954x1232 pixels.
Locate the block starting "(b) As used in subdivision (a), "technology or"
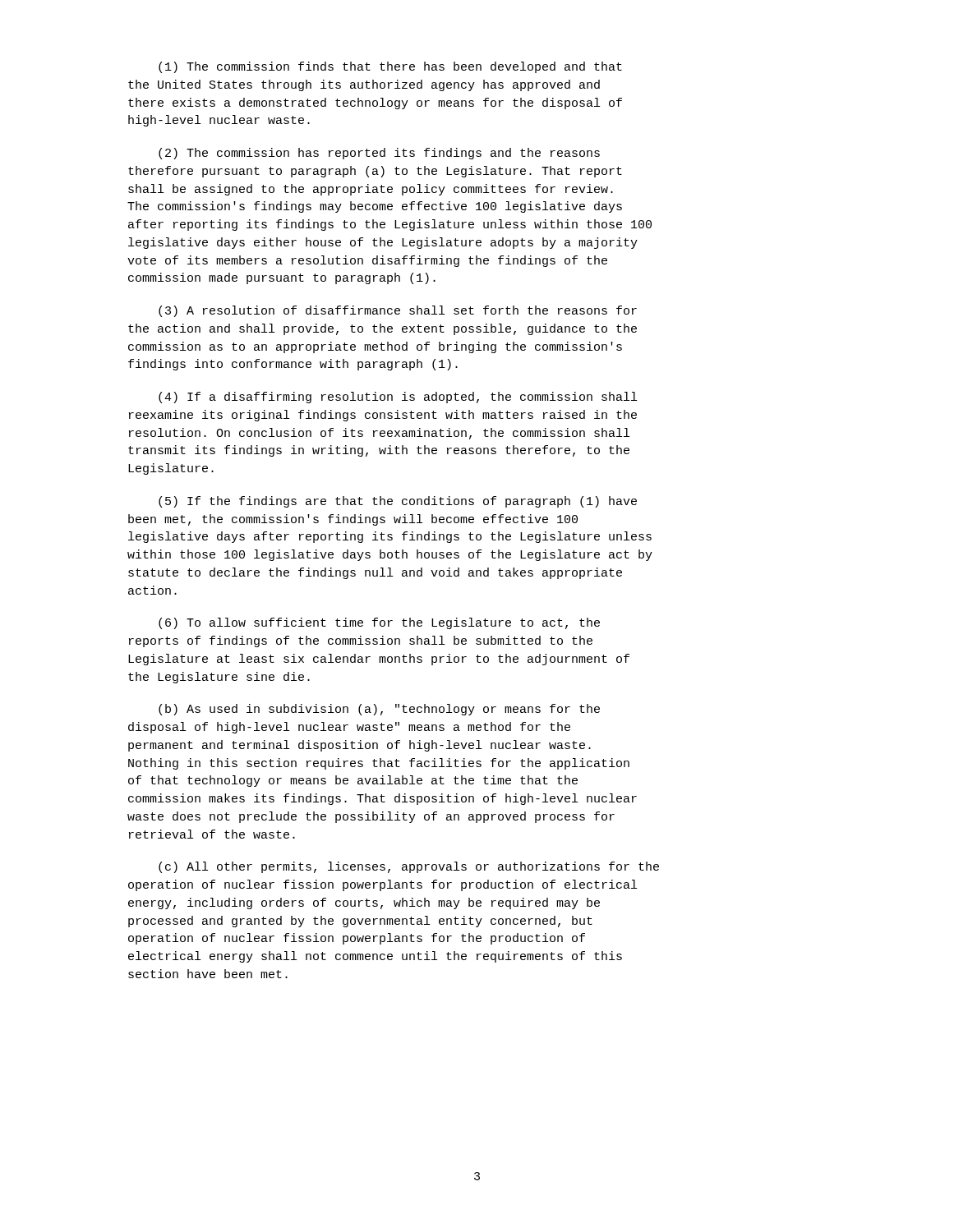click(x=383, y=773)
